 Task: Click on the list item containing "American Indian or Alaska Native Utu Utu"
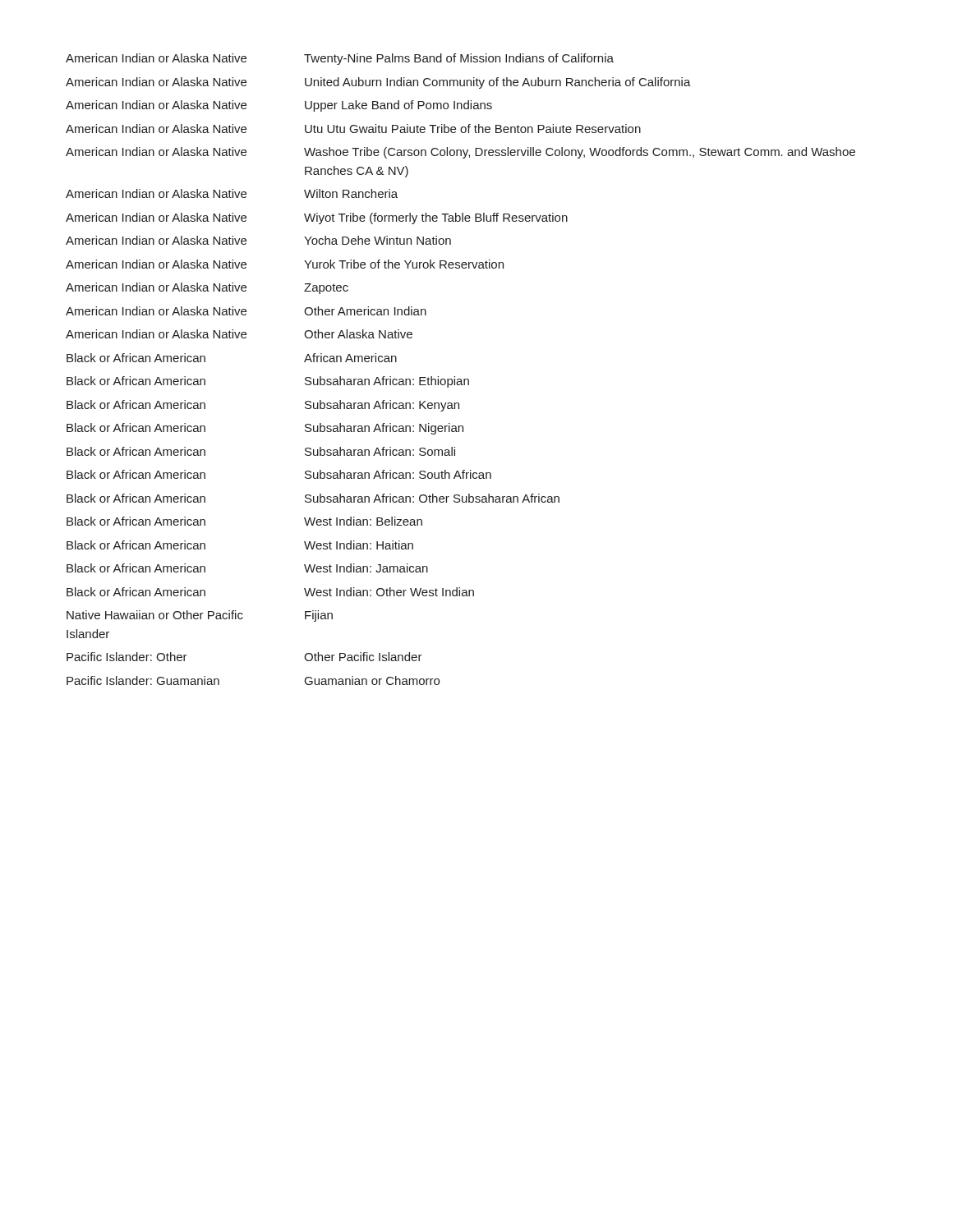pyautogui.click(x=476, y=129)
